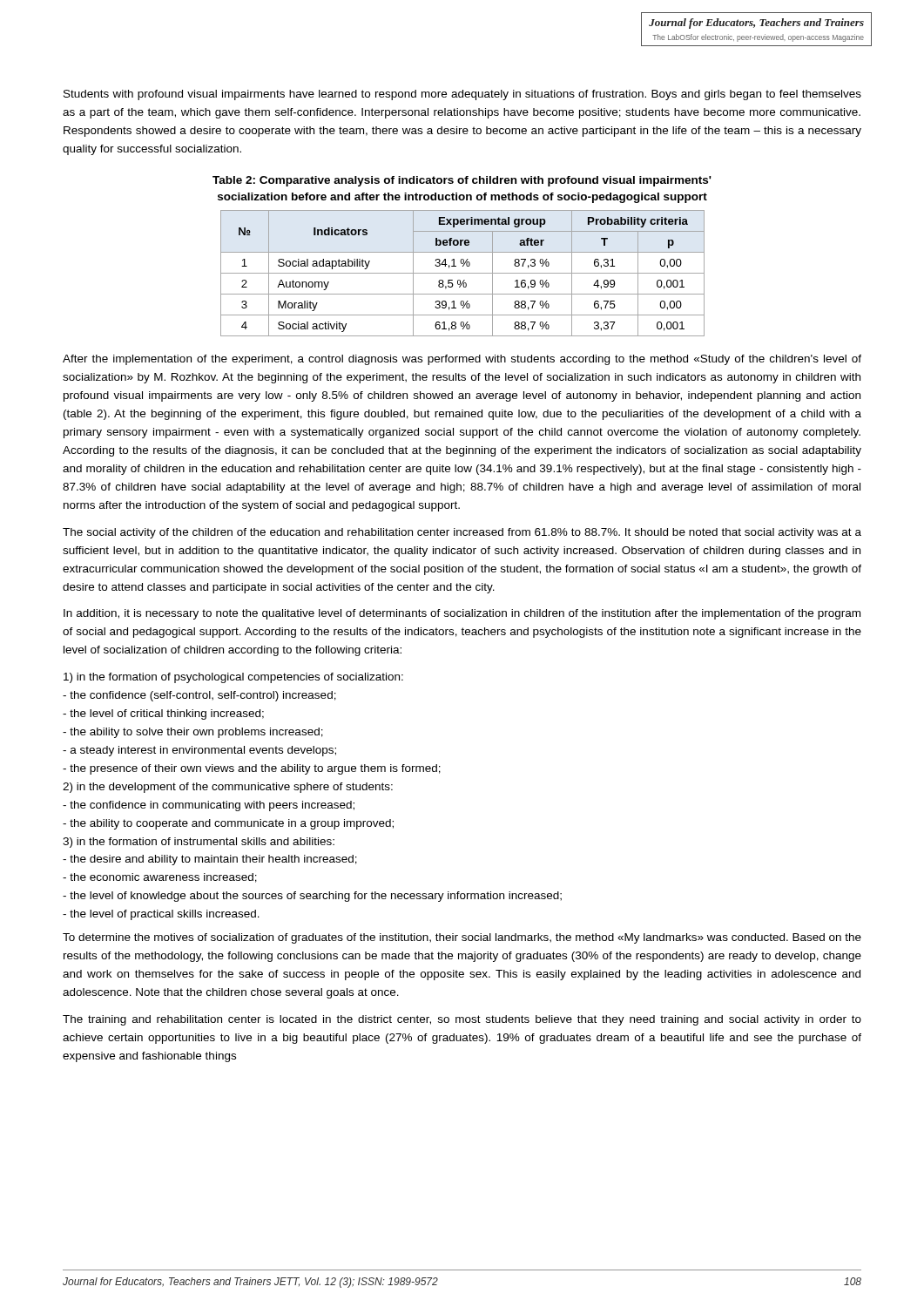Locate the text block starting "the presence of their own views and"

tap(252, 768)
